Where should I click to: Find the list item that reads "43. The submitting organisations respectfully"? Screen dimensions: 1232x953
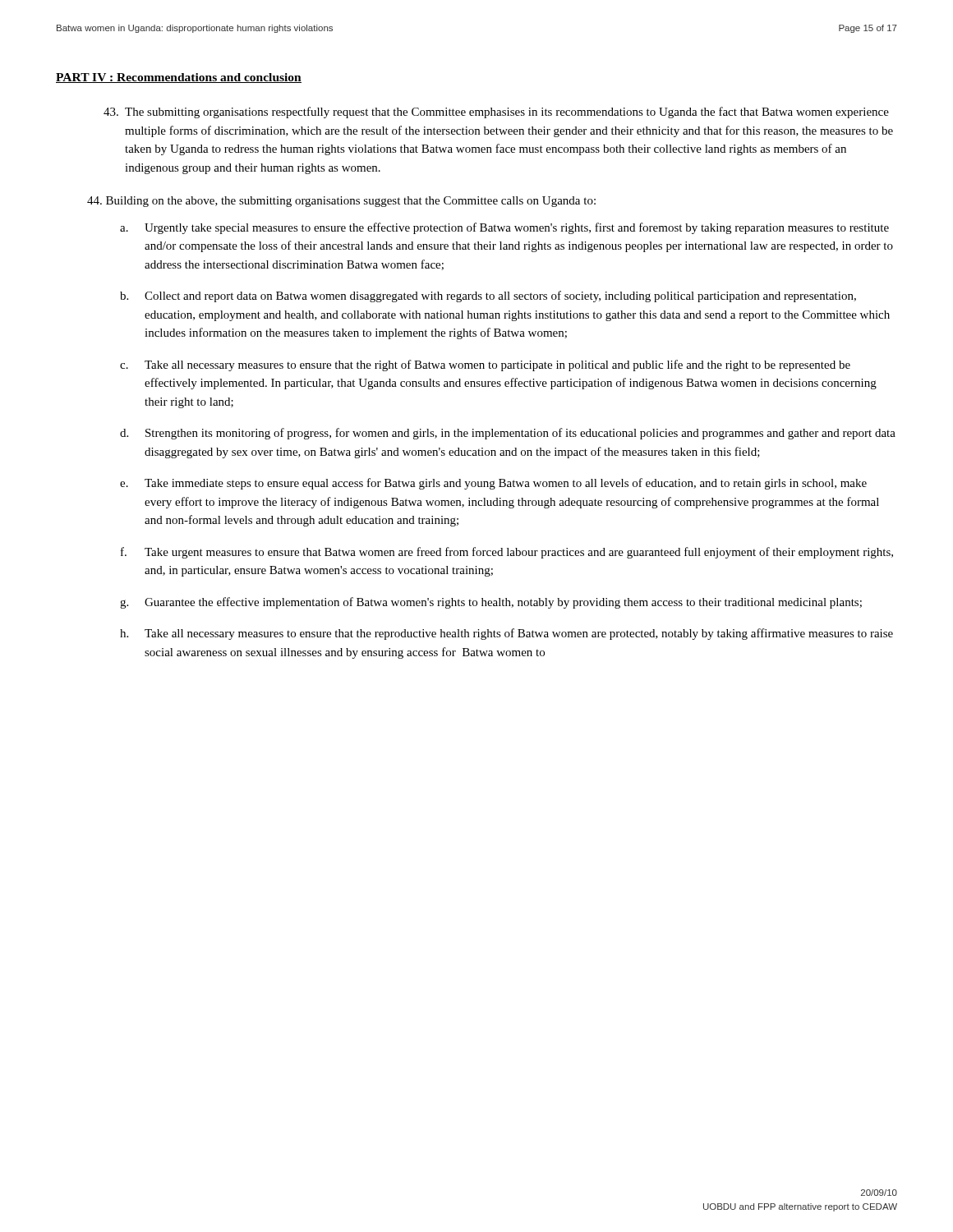point(498,139)
